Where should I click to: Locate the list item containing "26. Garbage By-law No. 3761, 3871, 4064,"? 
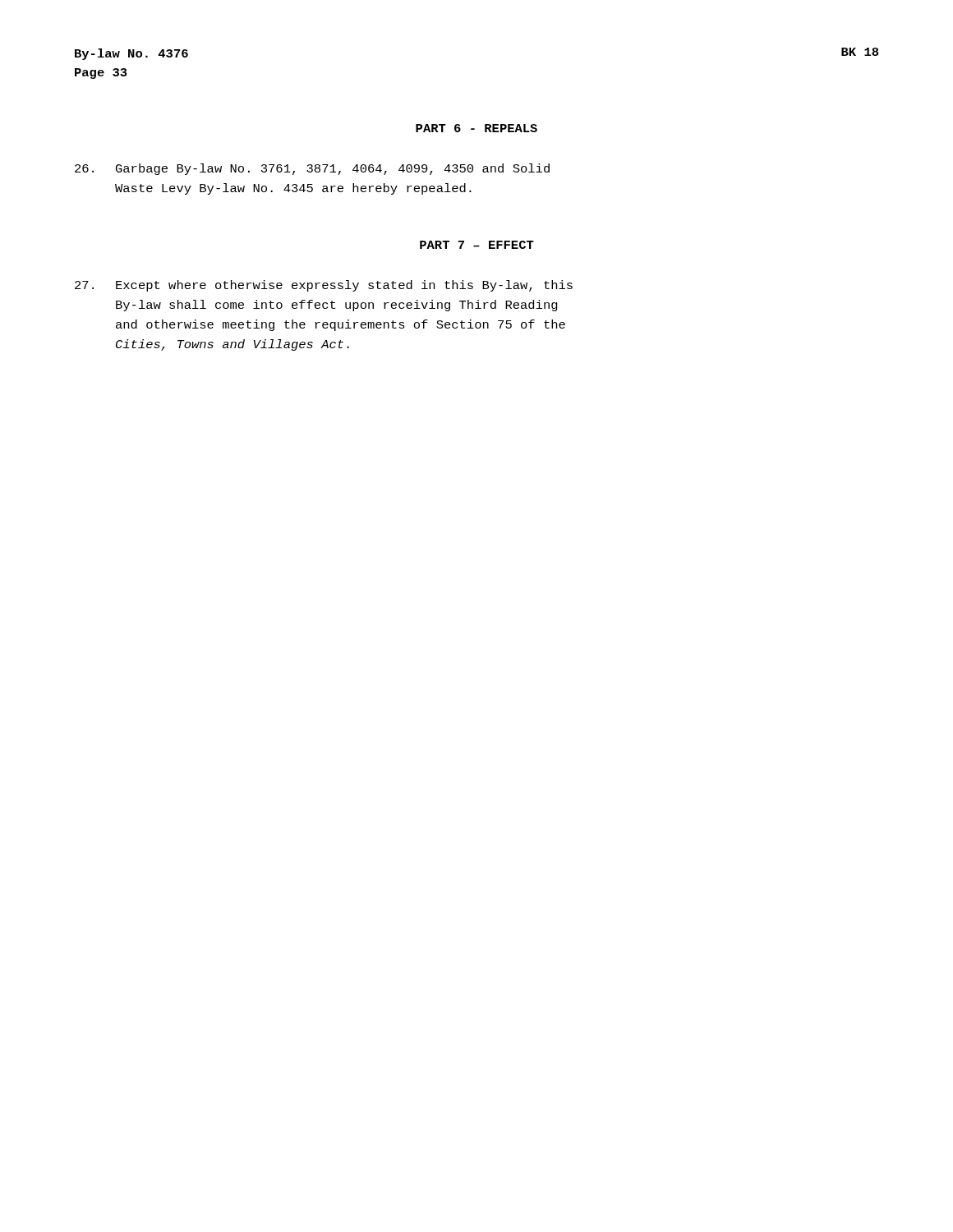(x=476, y=179)
